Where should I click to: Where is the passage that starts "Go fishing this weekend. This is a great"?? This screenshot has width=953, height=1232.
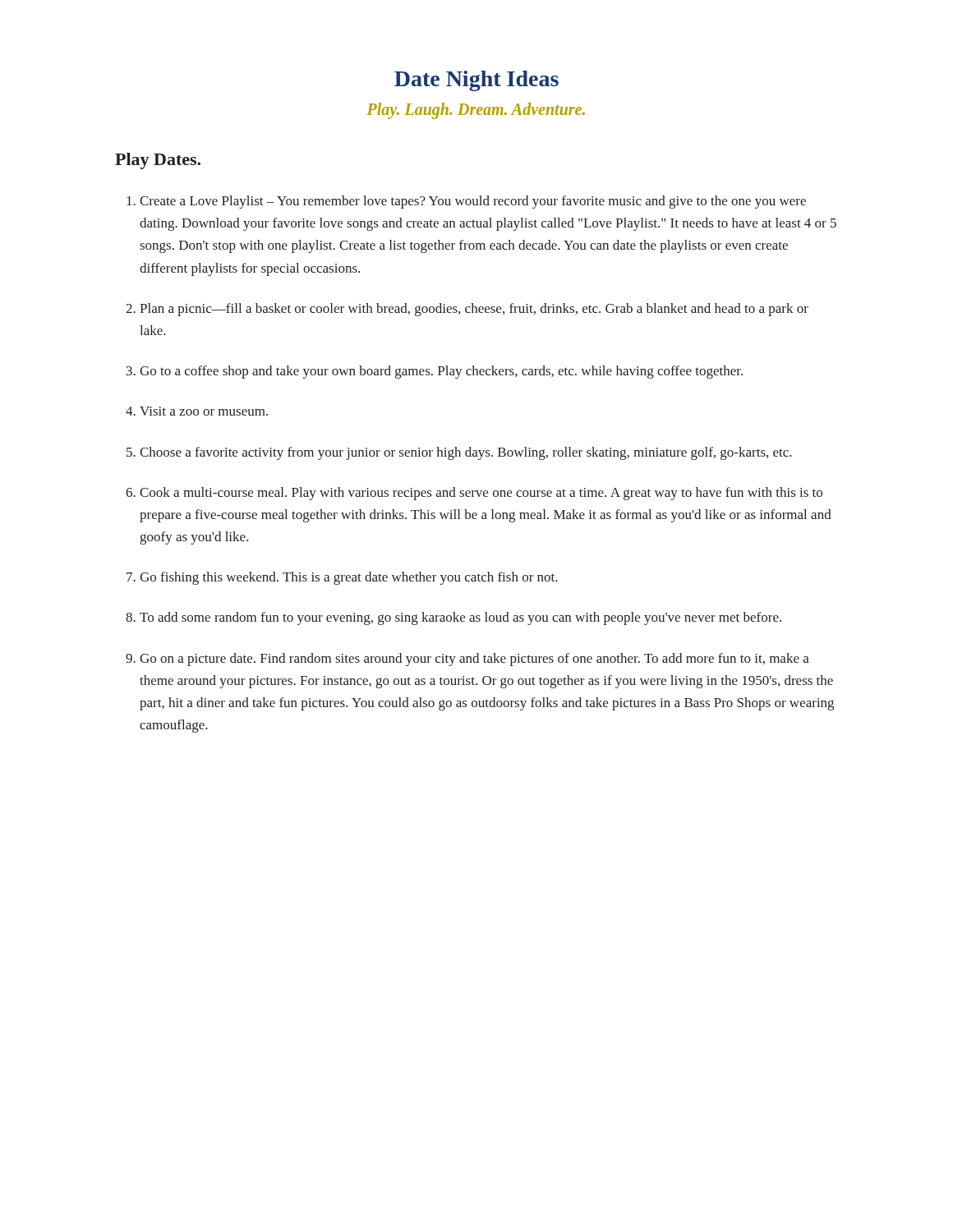[349, 577]
